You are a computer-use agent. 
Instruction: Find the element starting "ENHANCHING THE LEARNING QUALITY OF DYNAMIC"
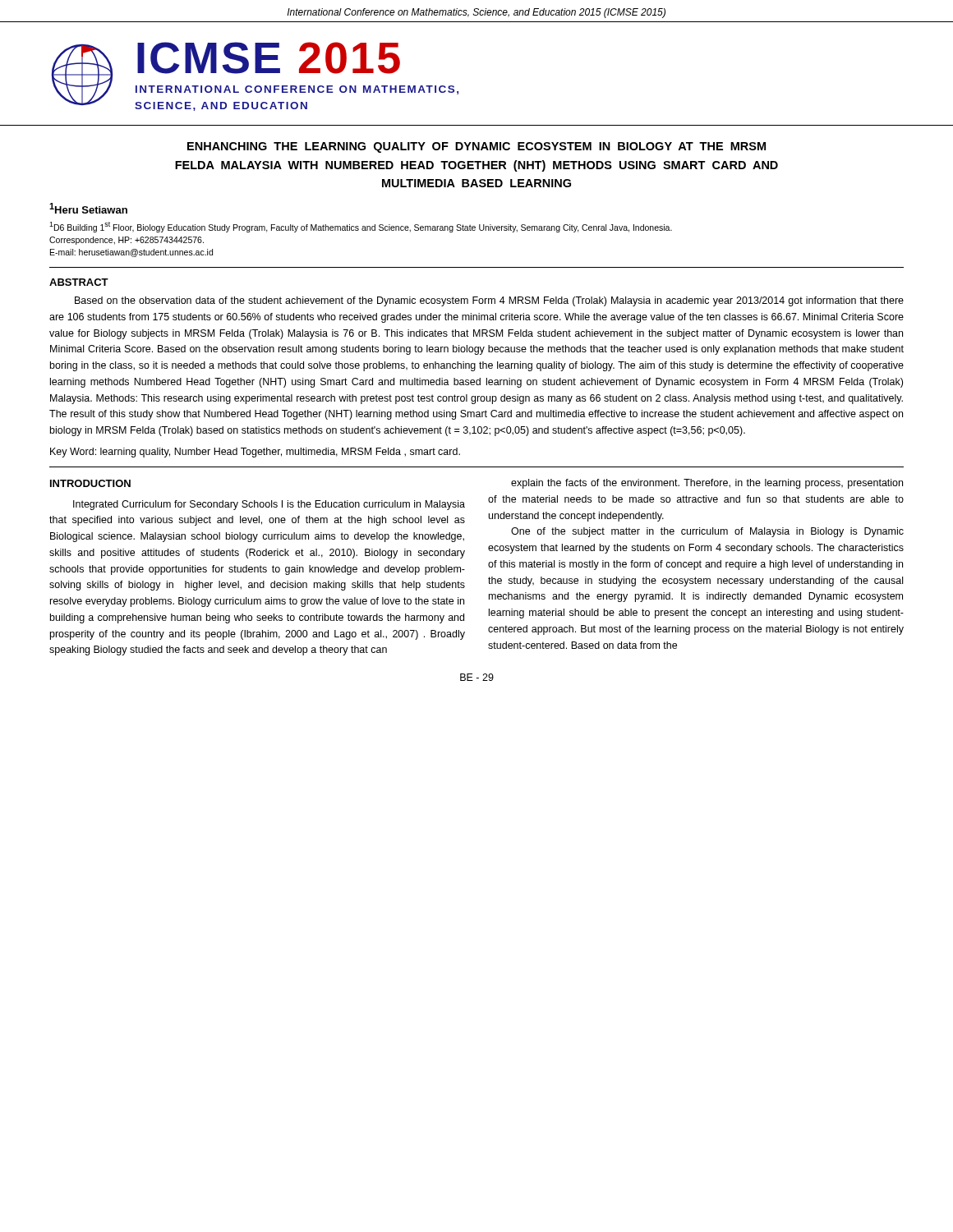pos(476,165)
